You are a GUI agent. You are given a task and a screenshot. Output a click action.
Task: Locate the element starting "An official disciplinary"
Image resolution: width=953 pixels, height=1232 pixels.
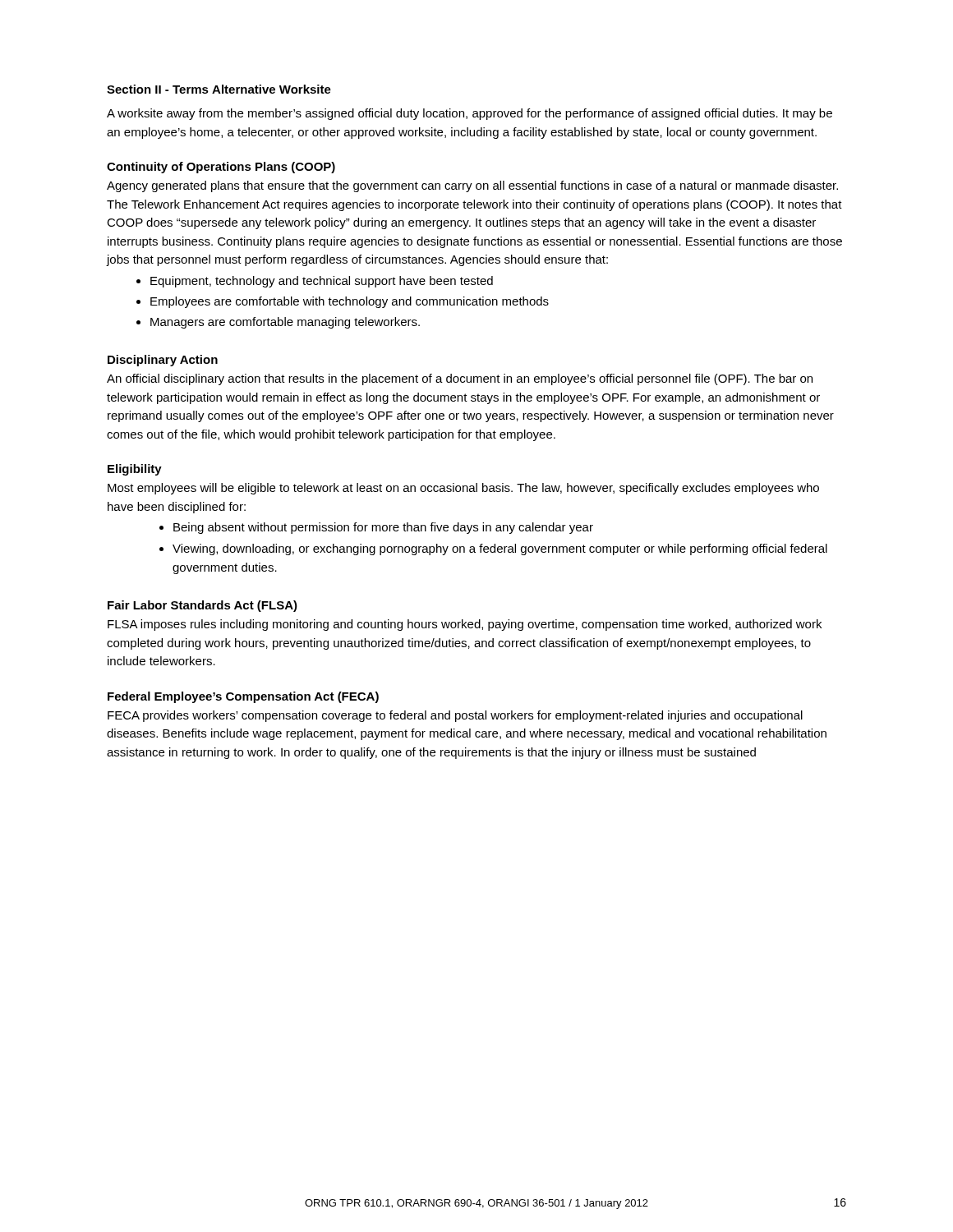point(476,407)
